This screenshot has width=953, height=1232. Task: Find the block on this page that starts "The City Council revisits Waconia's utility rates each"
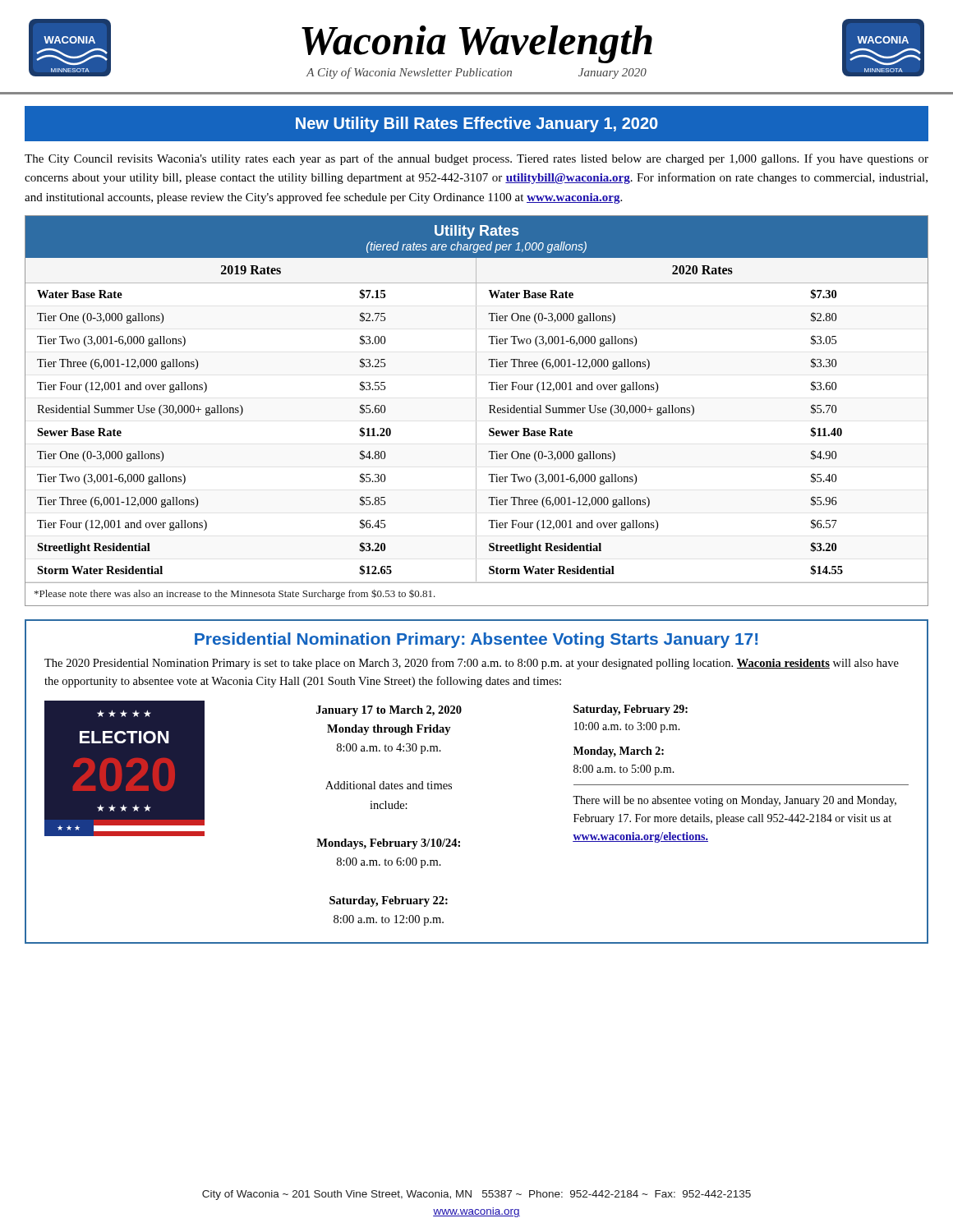pyautogui.click(x=476, y=178)
